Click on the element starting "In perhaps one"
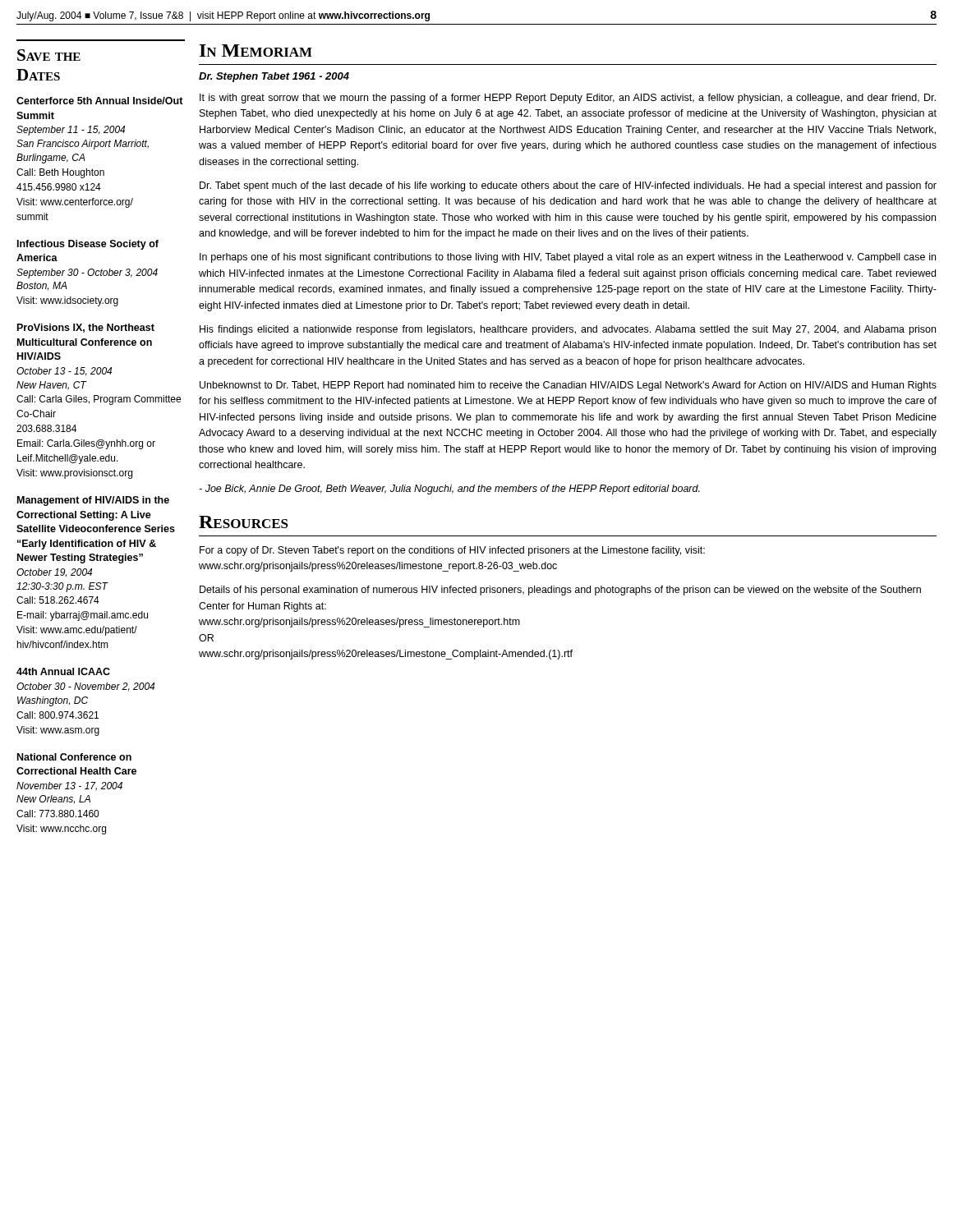The width and height of the screenshot is (953, 1232). (x=568, y=281)
